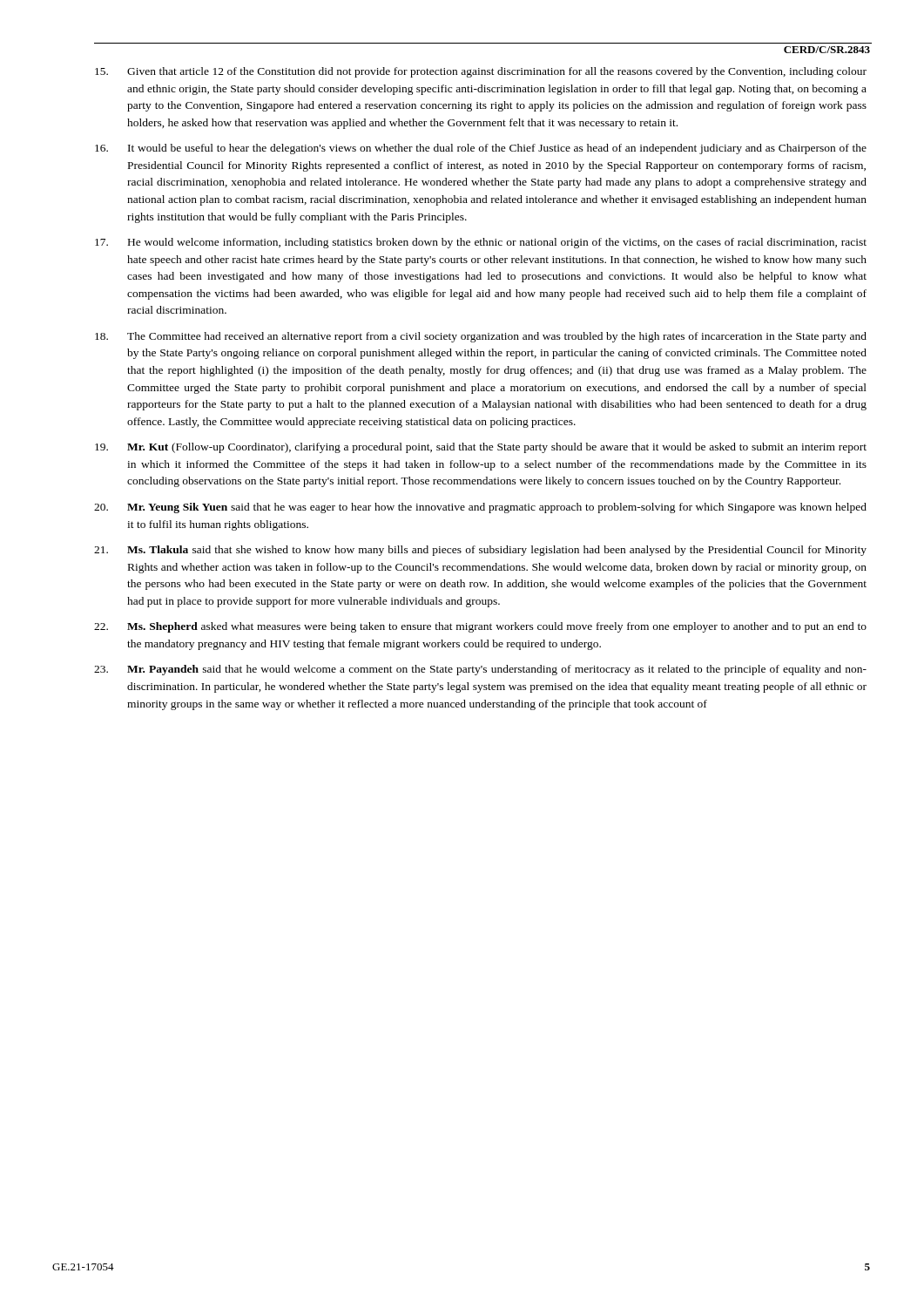Select the text block that reads "Ms. Shepherd asked what"
Image resolution: width=924 pixels, height=1307 pixels.
(x=480, y=635)
